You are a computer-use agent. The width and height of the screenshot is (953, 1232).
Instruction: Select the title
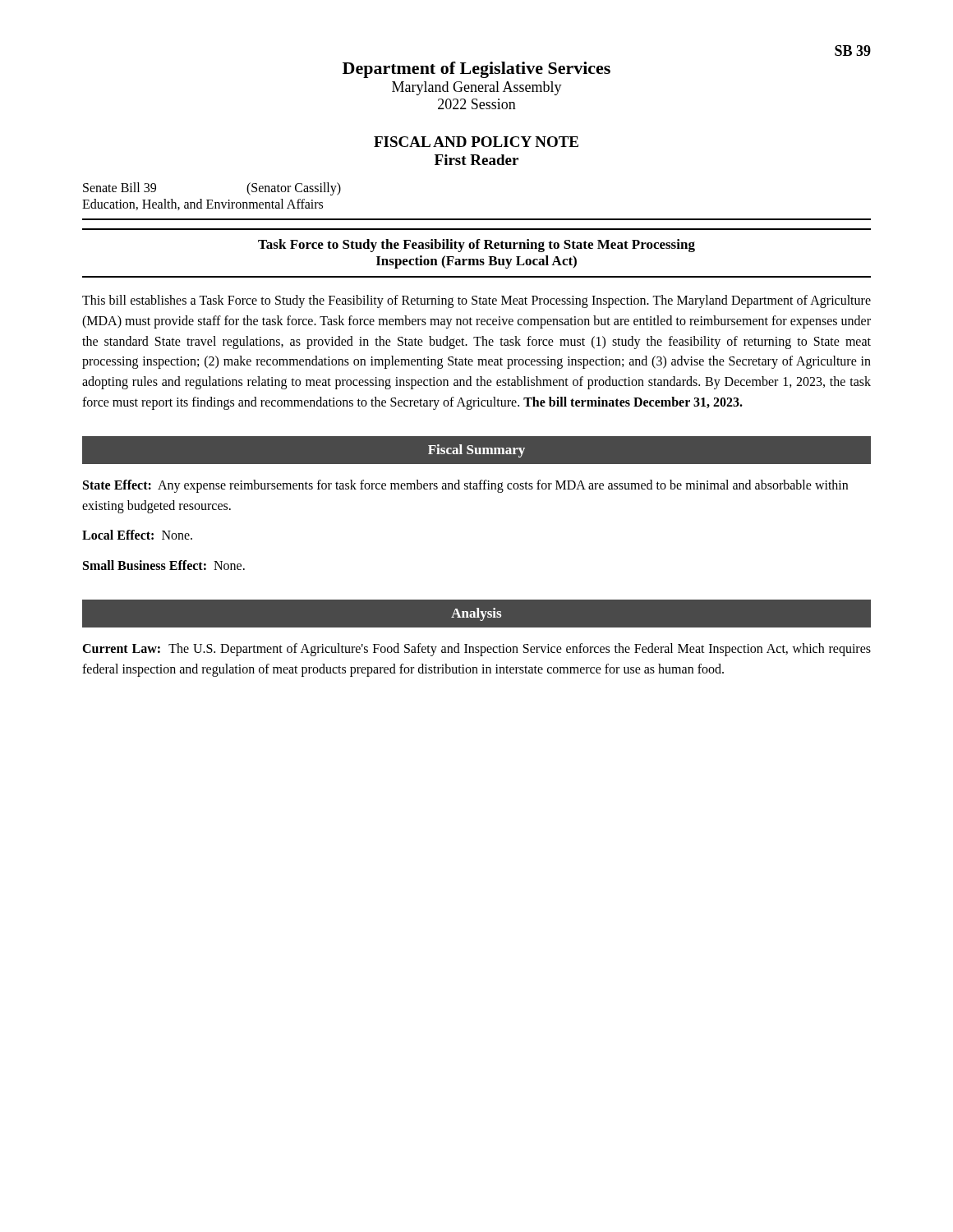coord(476,85)
